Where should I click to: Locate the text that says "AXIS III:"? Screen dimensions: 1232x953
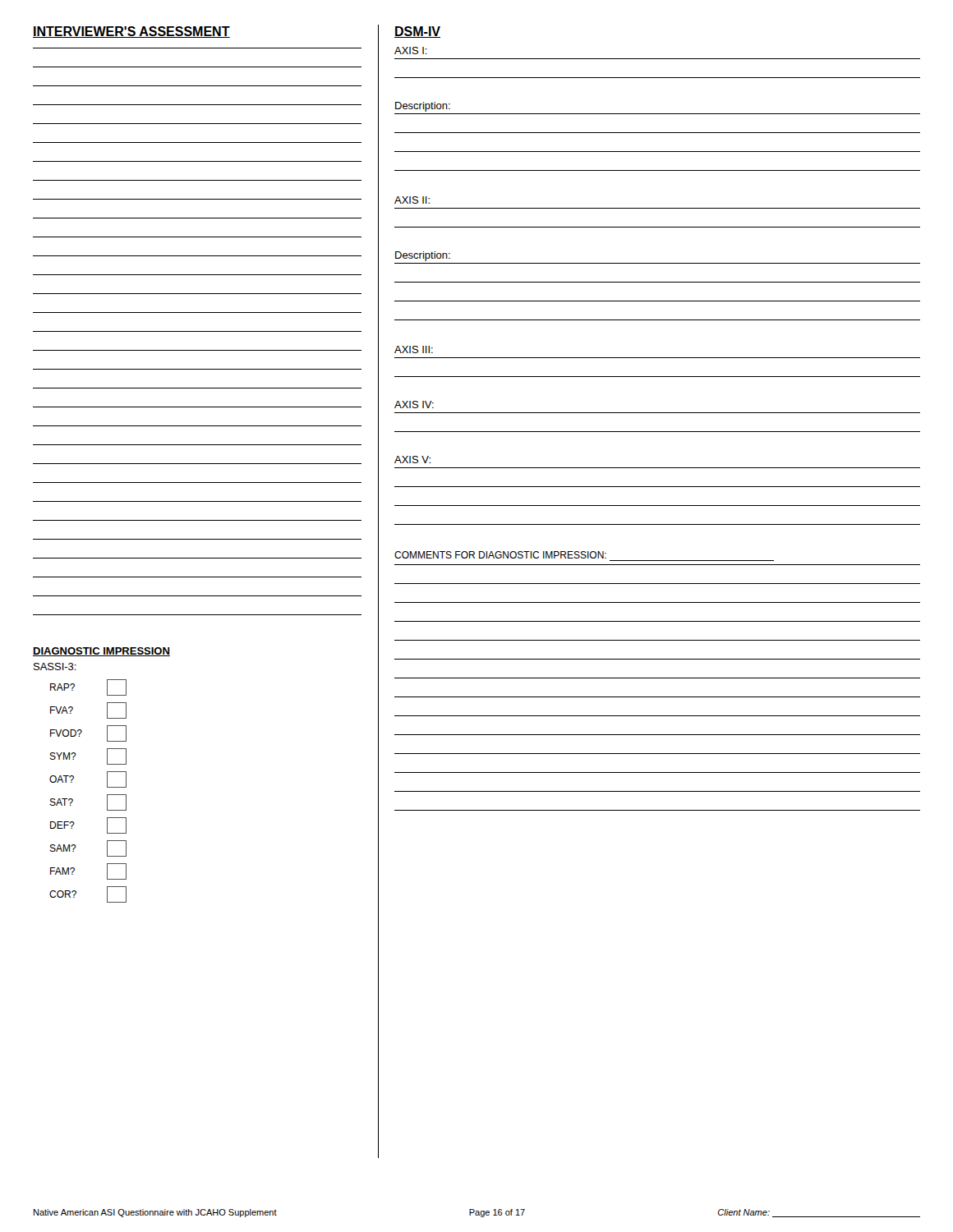point(414,350)
